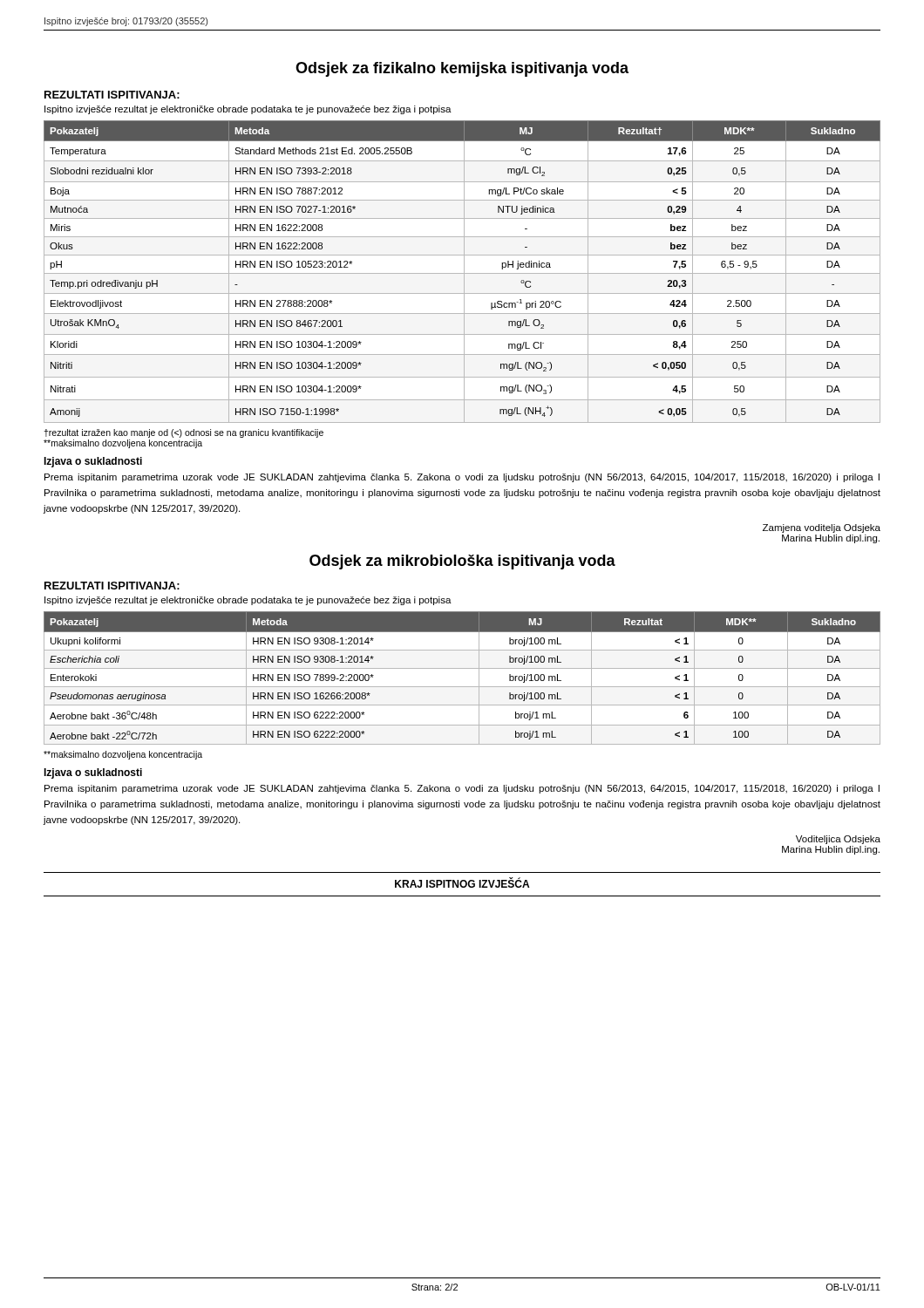The height and width of the screenshot is (1308, 924).
Task: Navigate to the region starting "KRAJ ISPITNOG IZVJEŠĆA"
Action: pos(462,884)
